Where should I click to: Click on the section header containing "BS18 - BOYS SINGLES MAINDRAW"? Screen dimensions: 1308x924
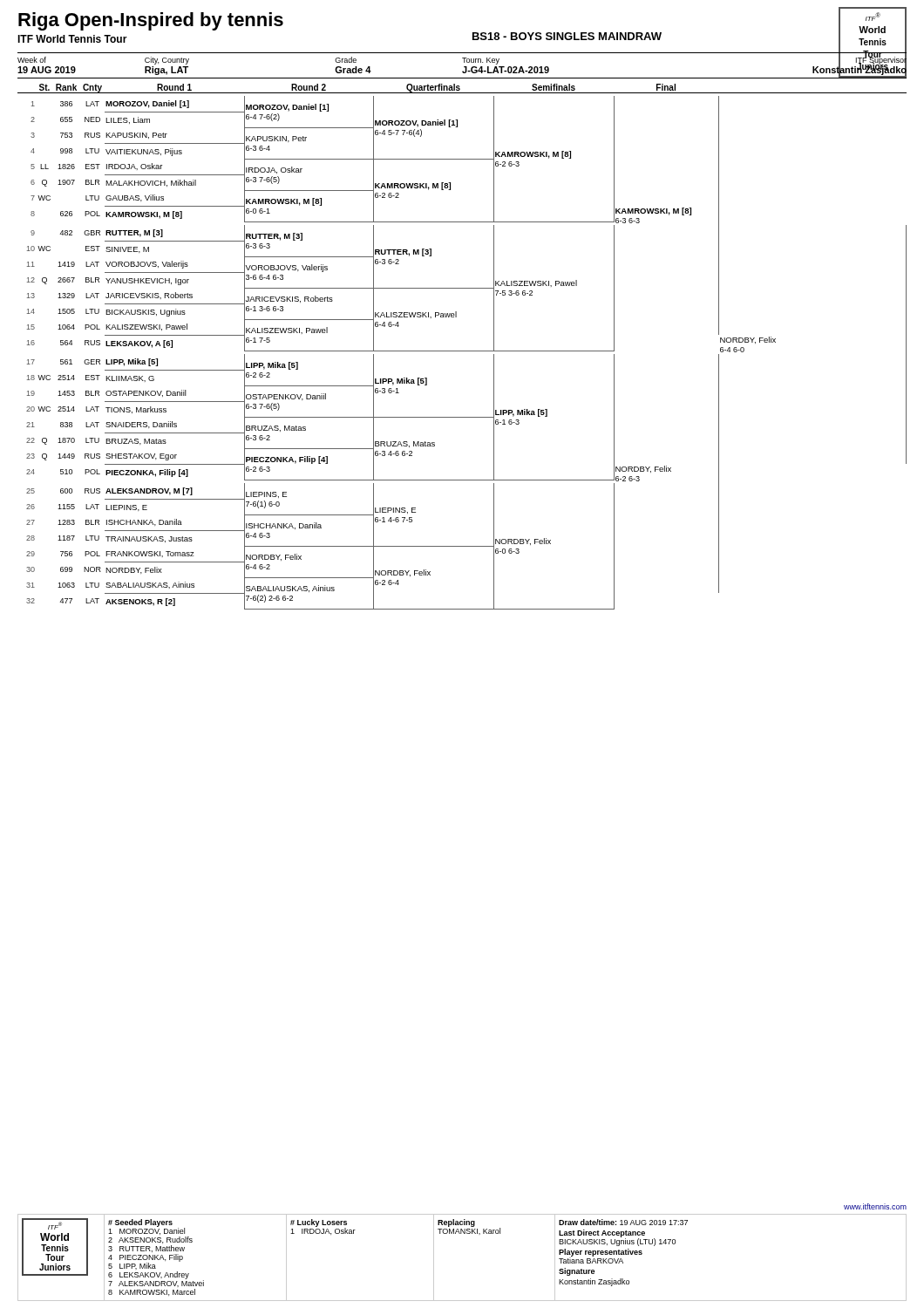point(567,36)
